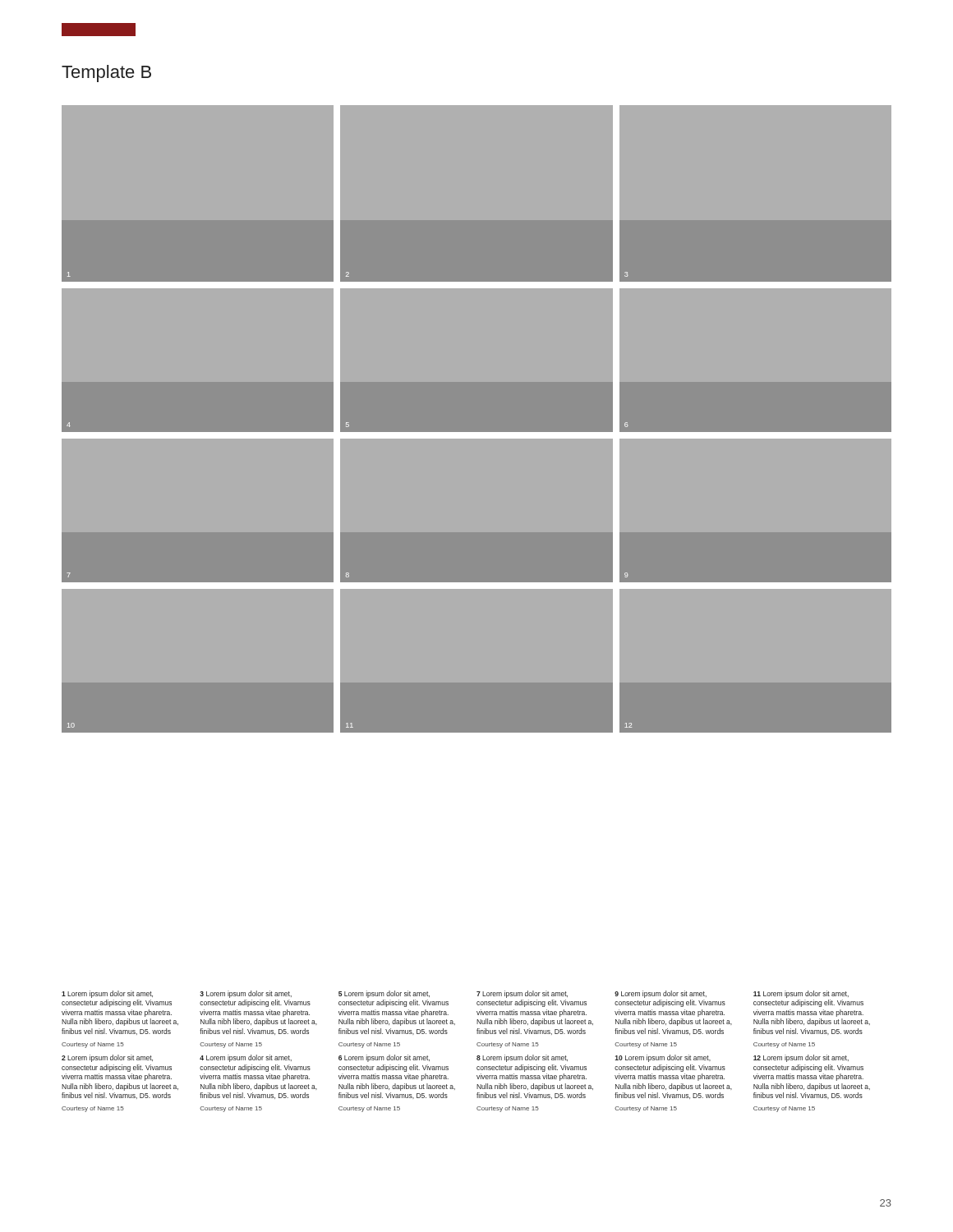Viewport: 953px width, 1232px height.
Task: Click the photo
Action: tap(476, 422)
